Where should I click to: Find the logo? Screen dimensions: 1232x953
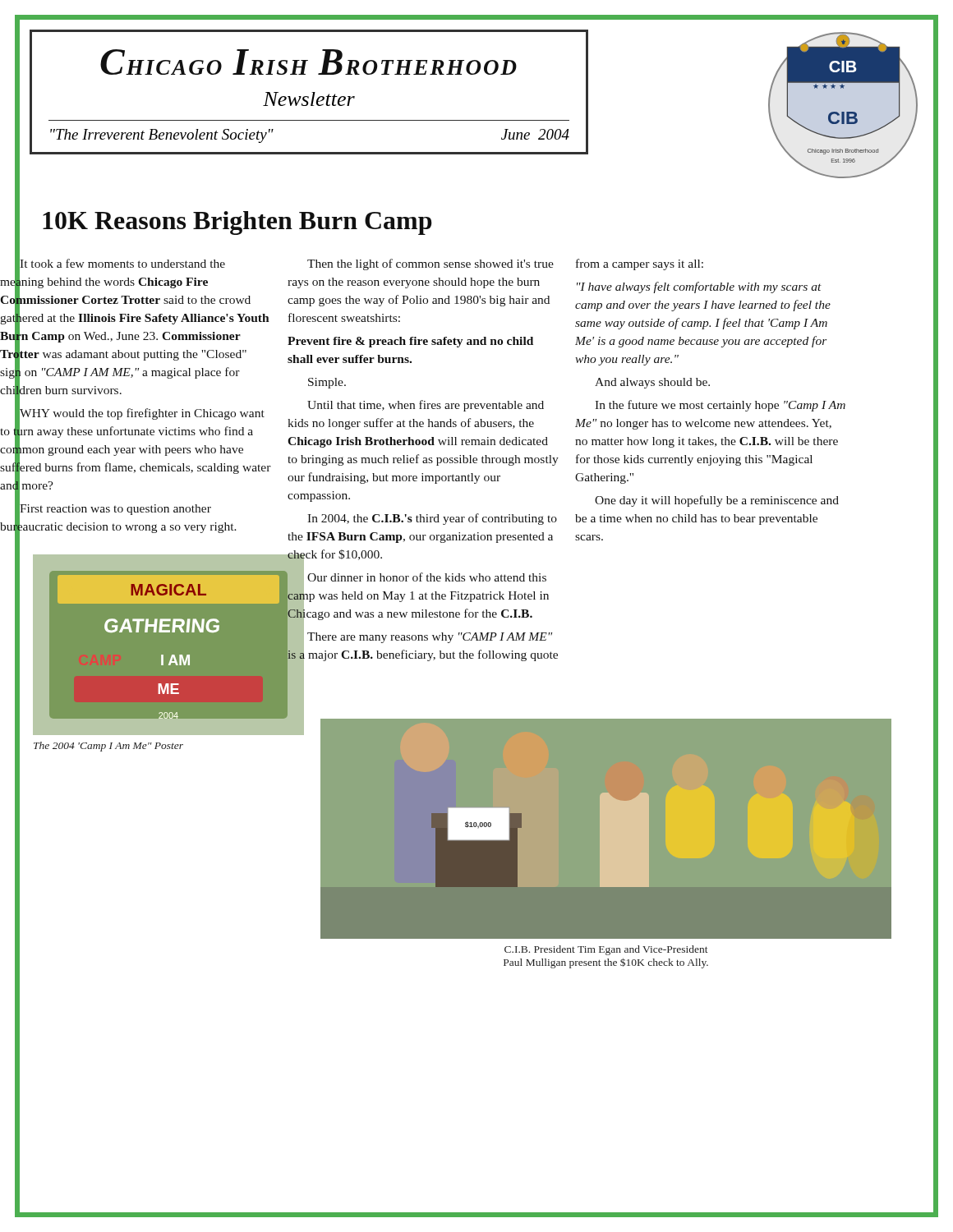click(x=843, y=106)
